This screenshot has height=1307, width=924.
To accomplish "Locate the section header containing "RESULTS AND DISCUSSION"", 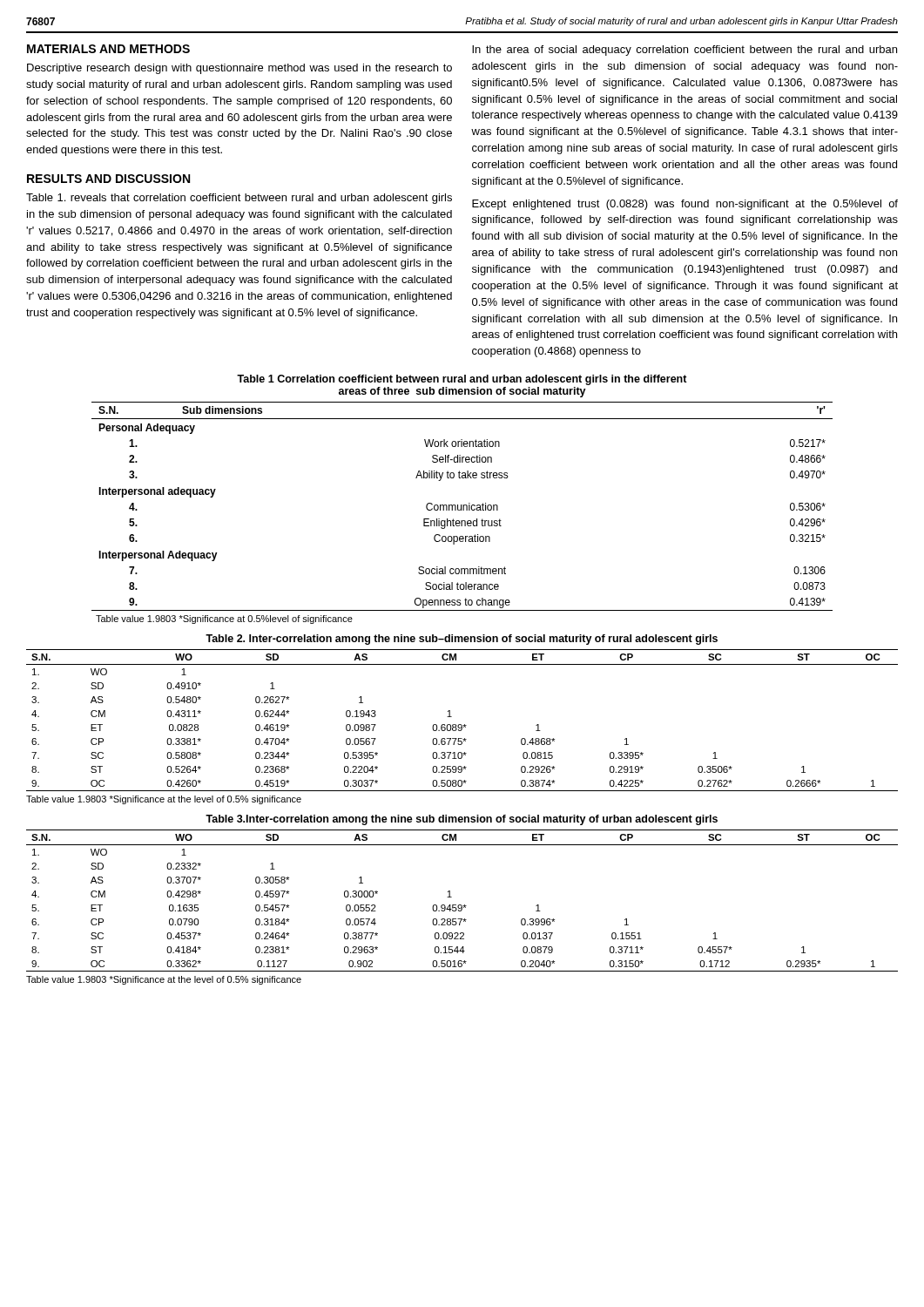I will (108, 179).
